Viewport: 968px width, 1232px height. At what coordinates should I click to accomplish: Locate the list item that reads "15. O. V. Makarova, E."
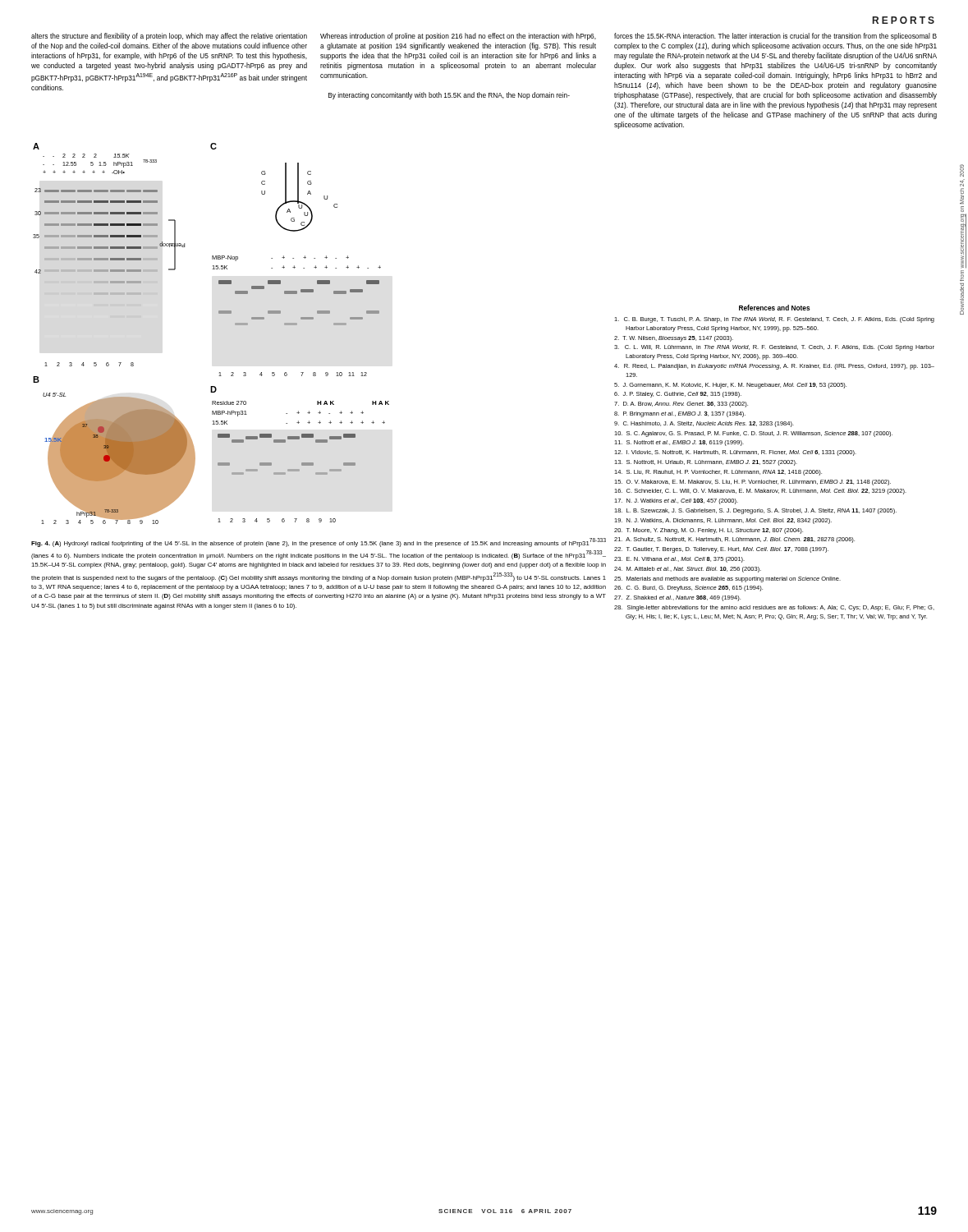coord(753,481)
